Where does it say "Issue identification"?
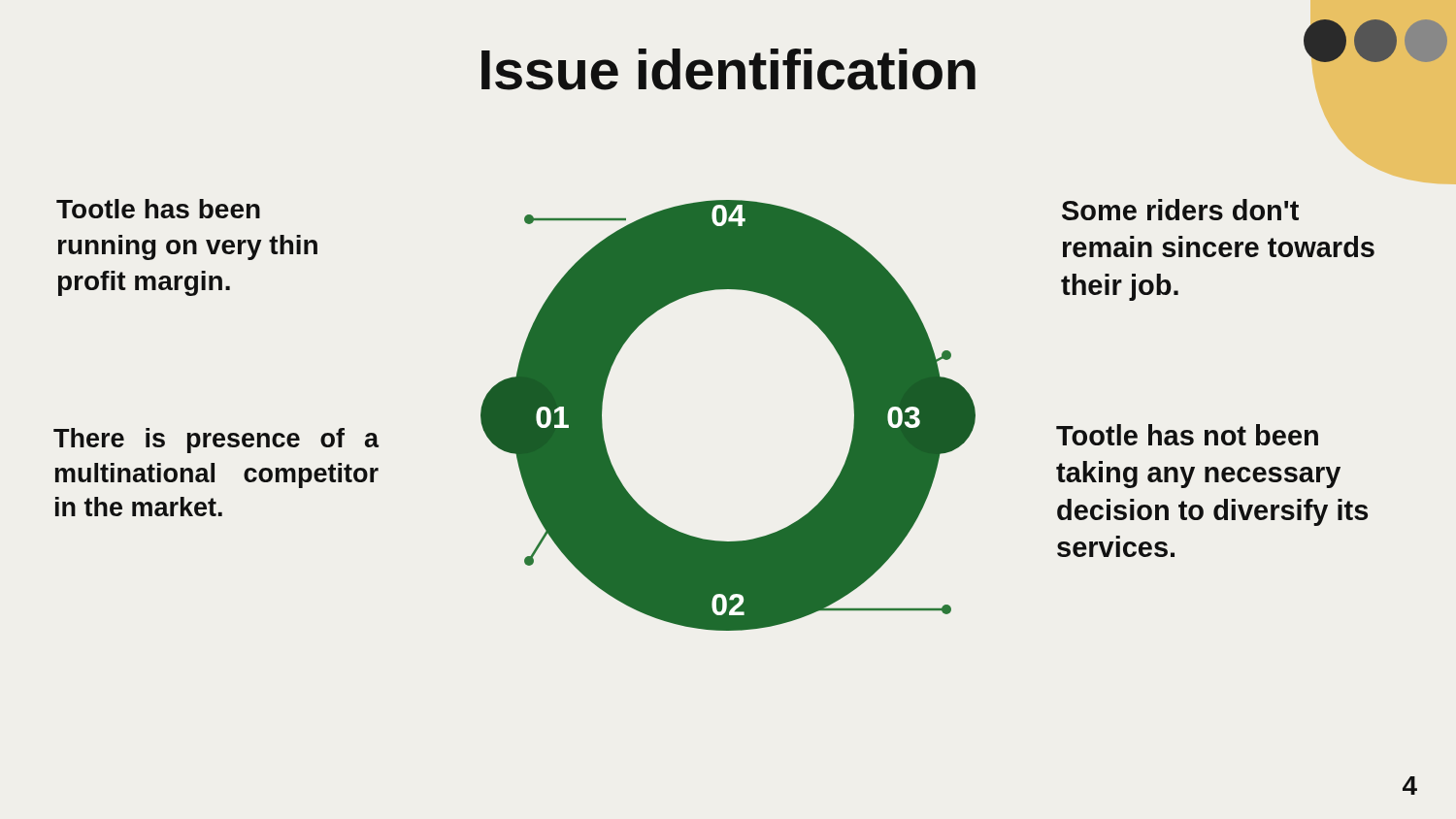The width and height of the screenshot is (1456, 819). tap(728, 69)
